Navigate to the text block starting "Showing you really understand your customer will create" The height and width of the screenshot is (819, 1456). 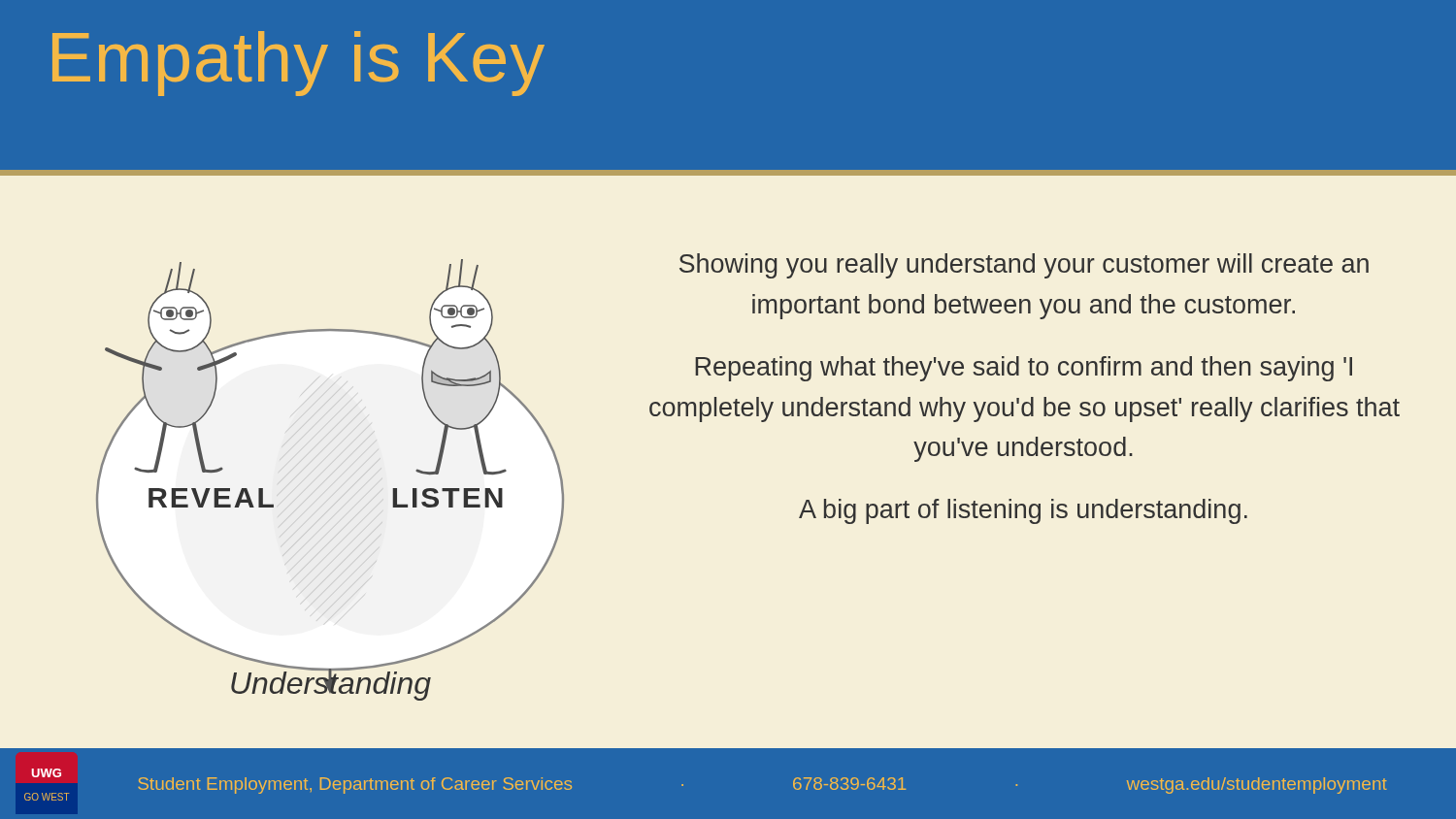click(x=1024, y=388)
